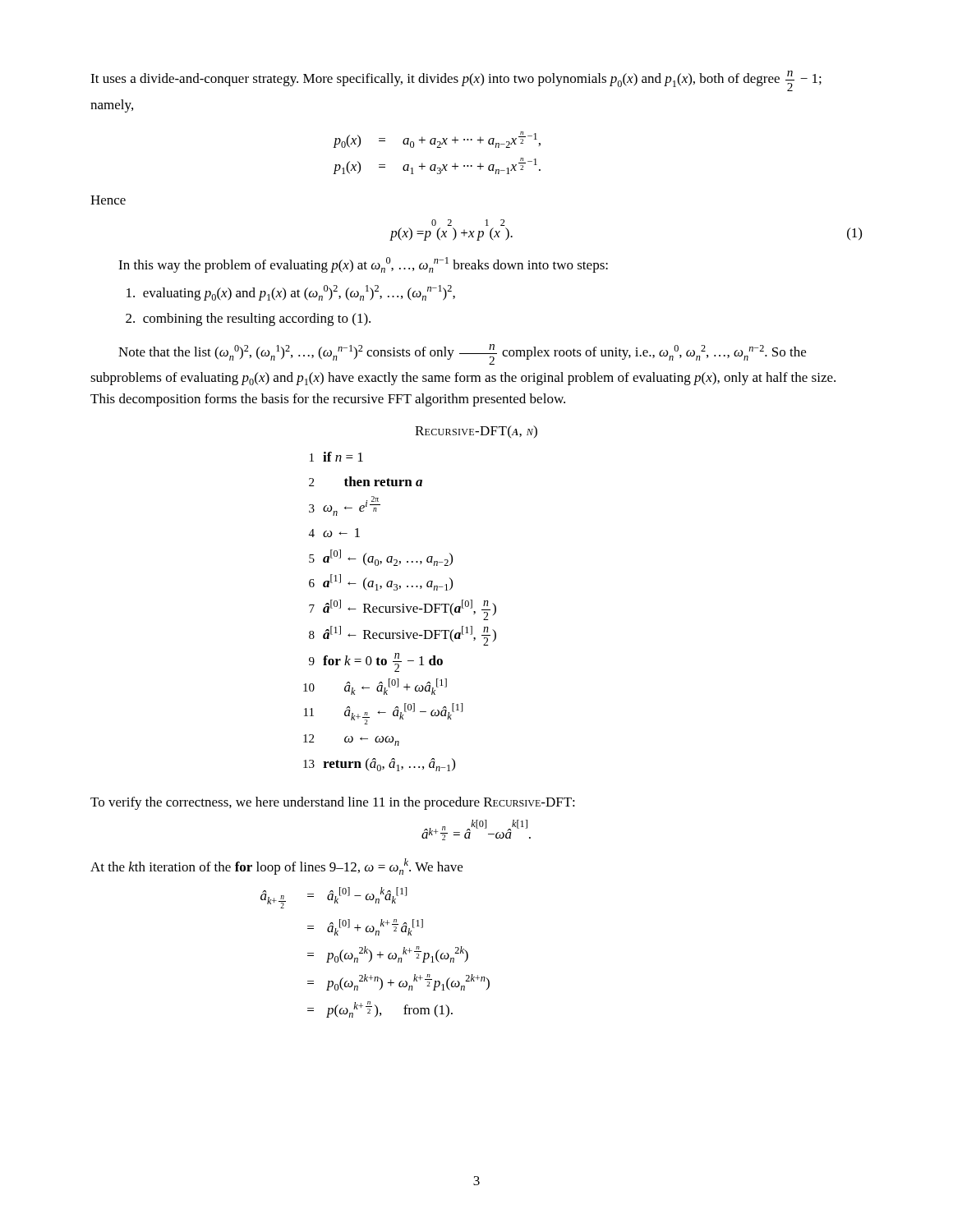This screenshot has height=1232, width=953.
Task: Point to the block beginning "To verify the correctness, we here understand line"
Action: click(333, 802)
